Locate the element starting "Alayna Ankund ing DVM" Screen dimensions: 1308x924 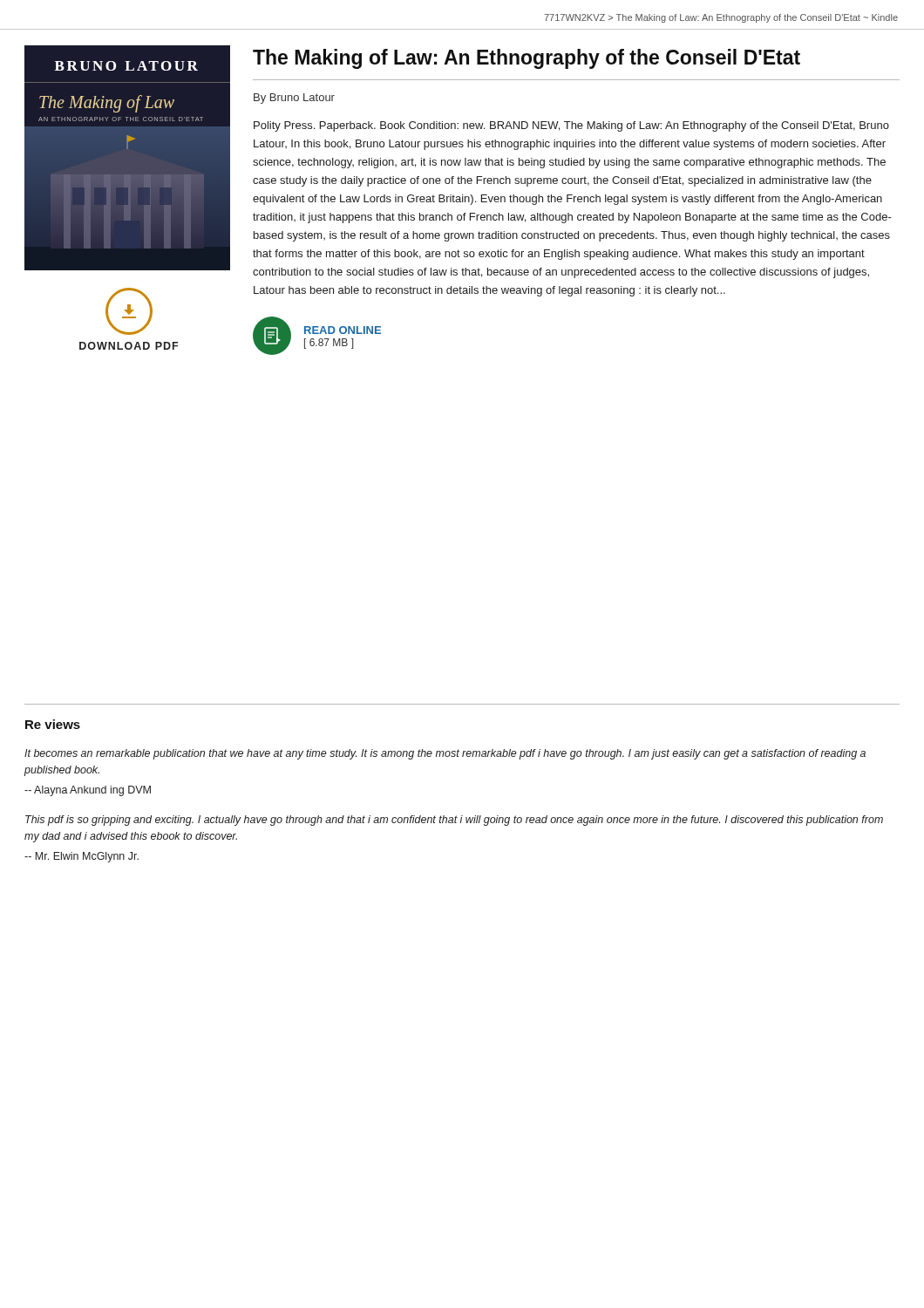(x=88, y=790)
